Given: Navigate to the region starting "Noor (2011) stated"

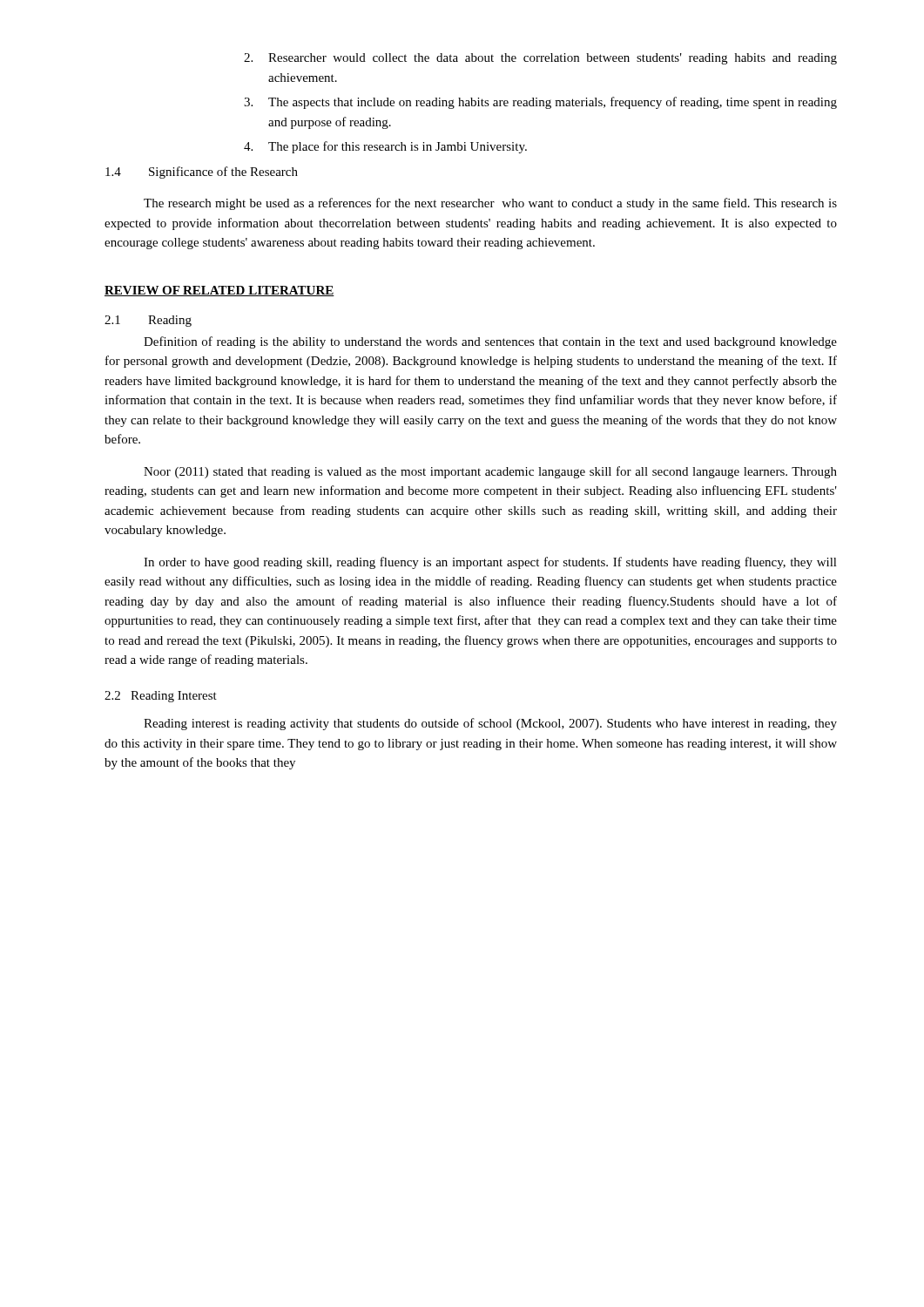Looking at the screenshot, I should click(471, 500).
